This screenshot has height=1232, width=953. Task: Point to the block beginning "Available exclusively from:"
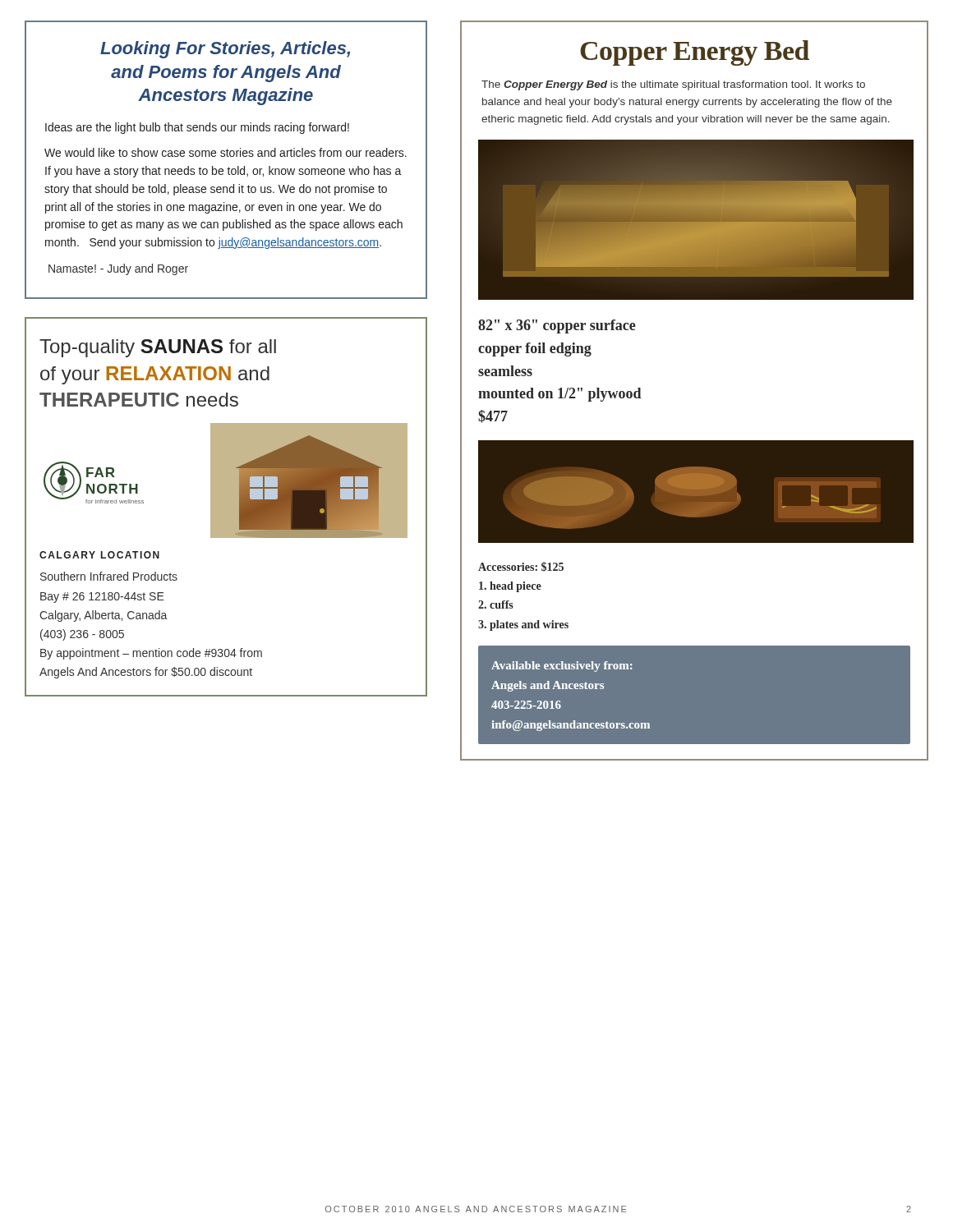[562, 667]
